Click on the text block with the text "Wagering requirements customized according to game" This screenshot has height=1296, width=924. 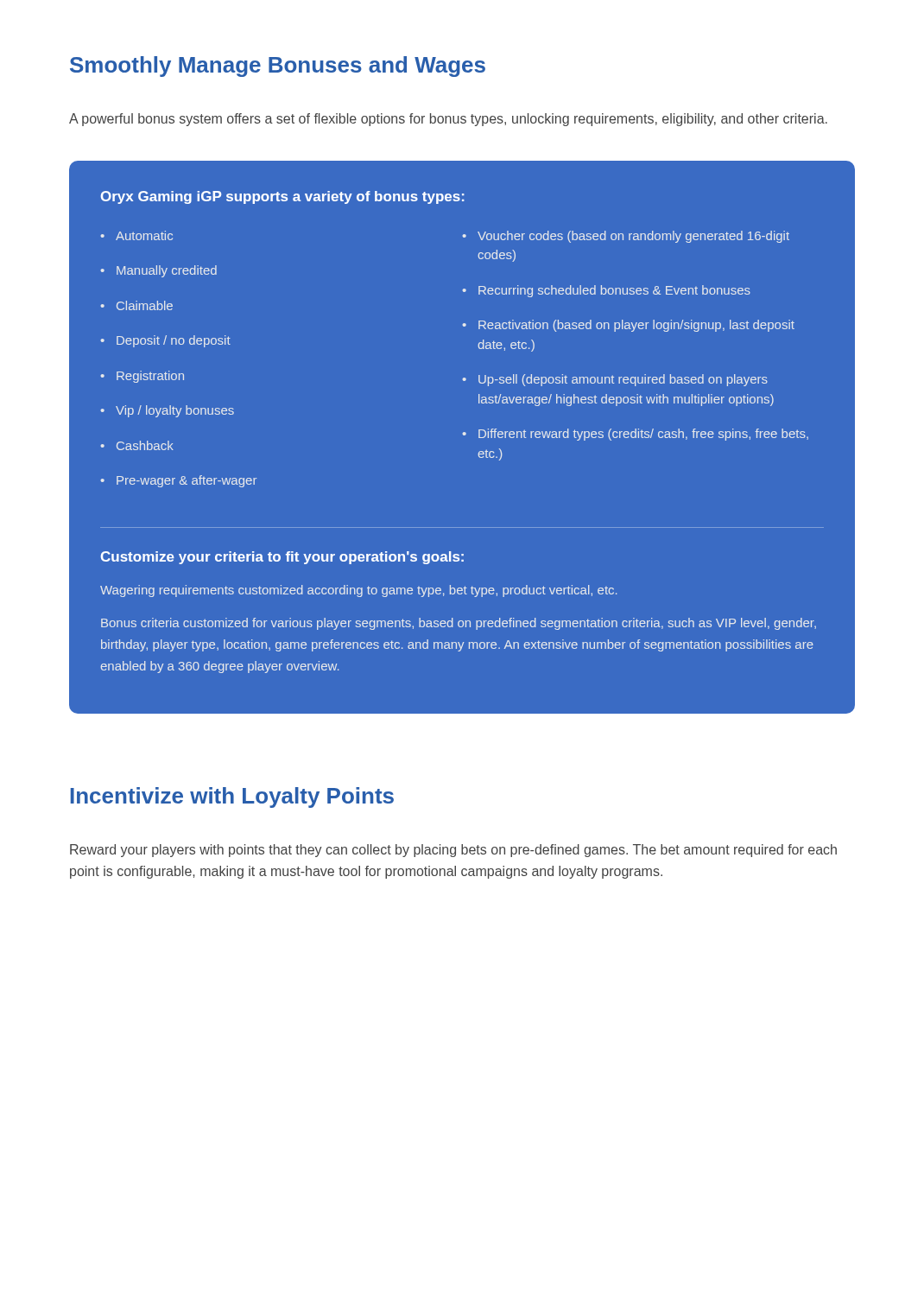[462, 590]
